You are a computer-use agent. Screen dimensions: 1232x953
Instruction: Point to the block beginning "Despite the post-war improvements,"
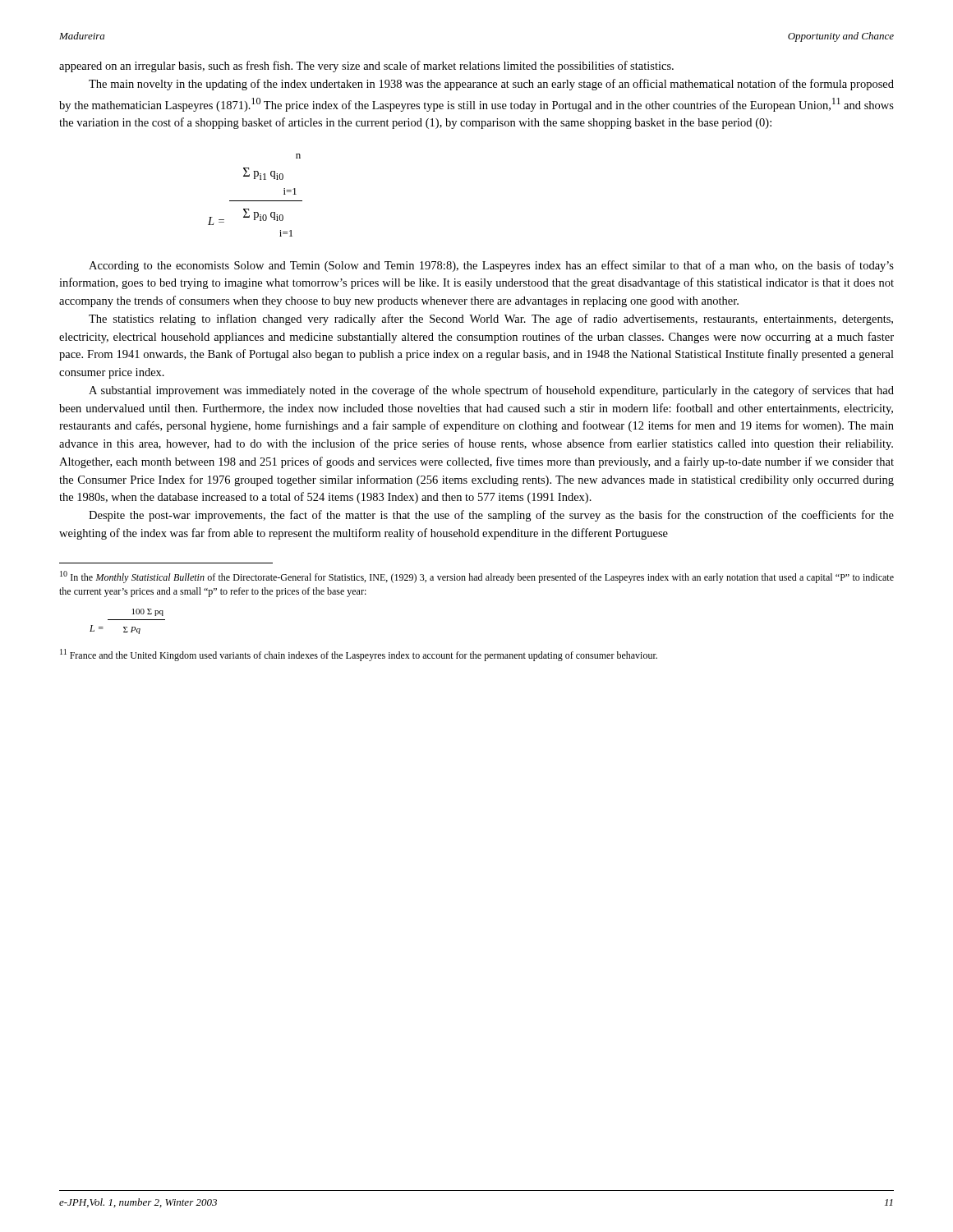pyautogui.click(x=476, y=525)
